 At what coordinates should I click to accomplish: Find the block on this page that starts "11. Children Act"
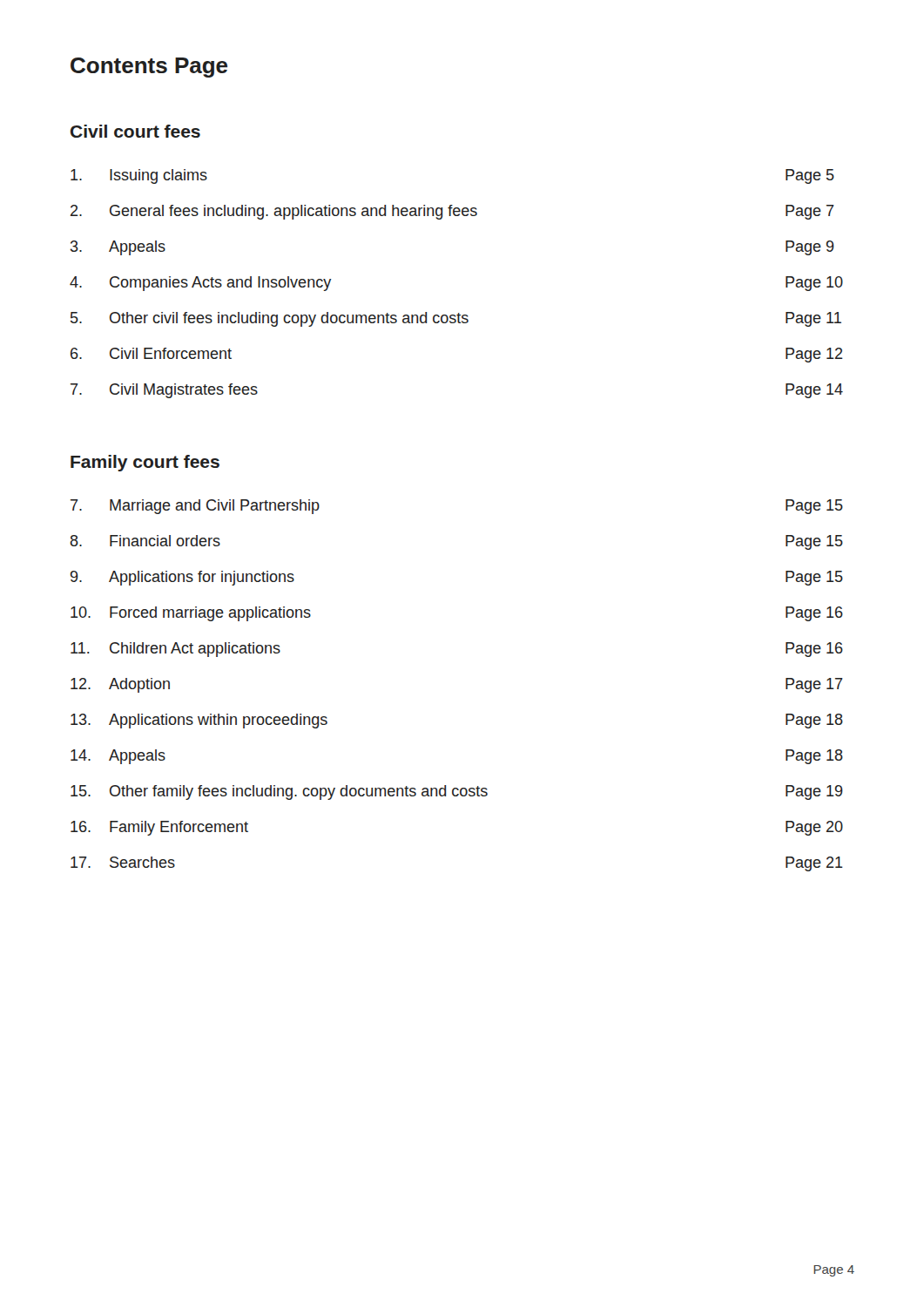coord(202,650)
